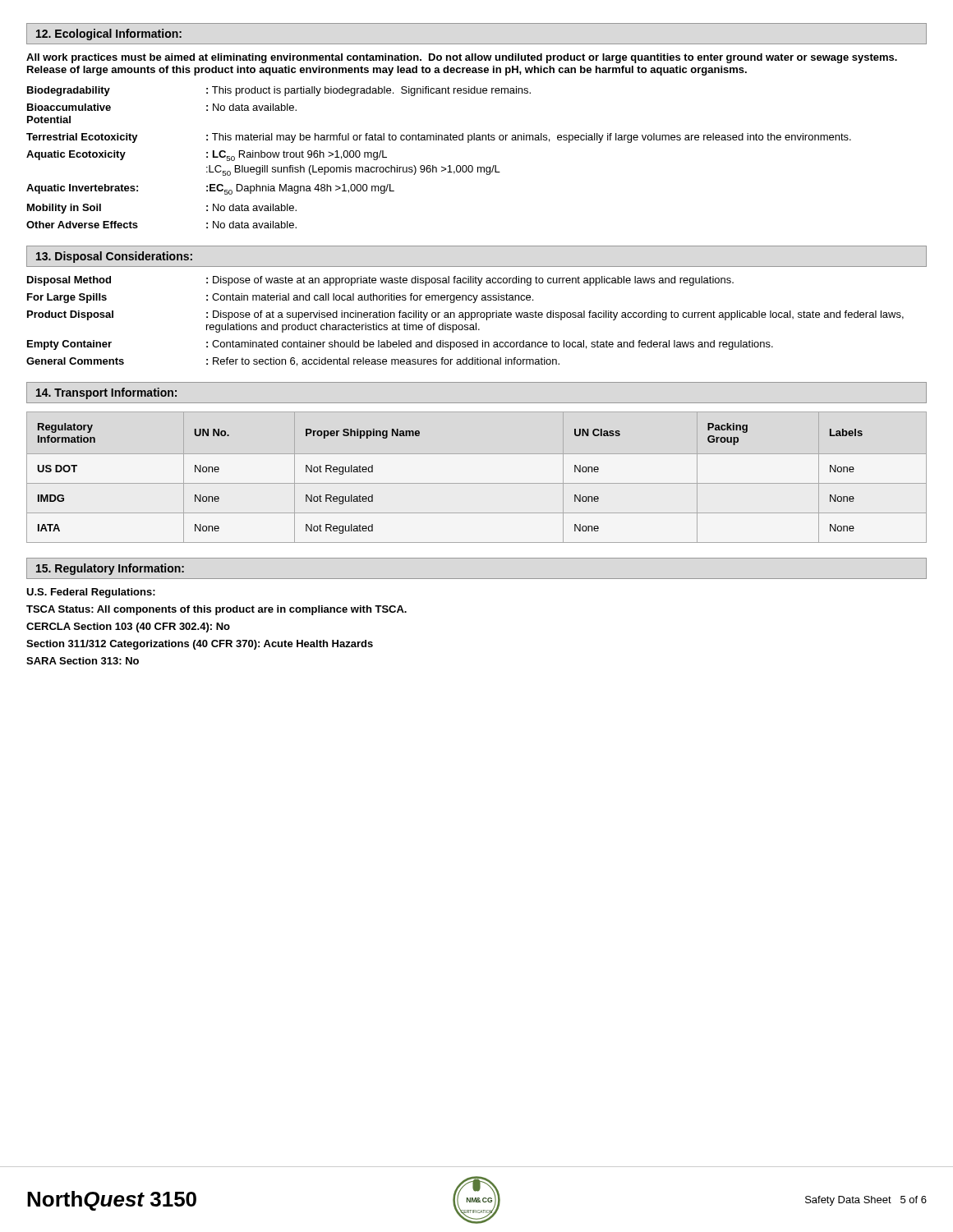Screen dimensions: 1232x953
Task: Find "SARA Section 313: No" on this page
Action: click(83, 661)
